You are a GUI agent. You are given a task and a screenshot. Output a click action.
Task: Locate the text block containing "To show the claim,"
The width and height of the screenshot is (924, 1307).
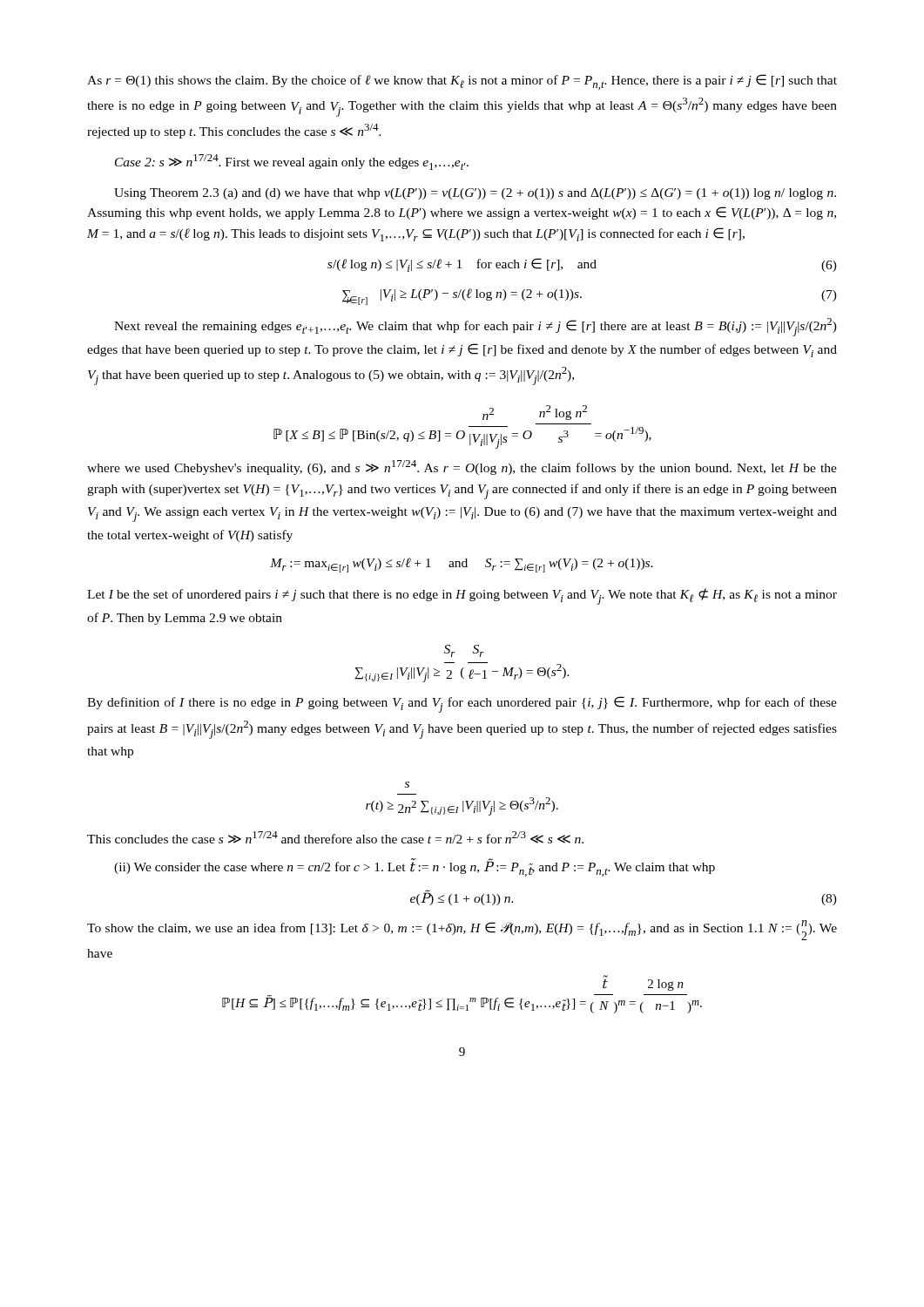coord(462,940)
